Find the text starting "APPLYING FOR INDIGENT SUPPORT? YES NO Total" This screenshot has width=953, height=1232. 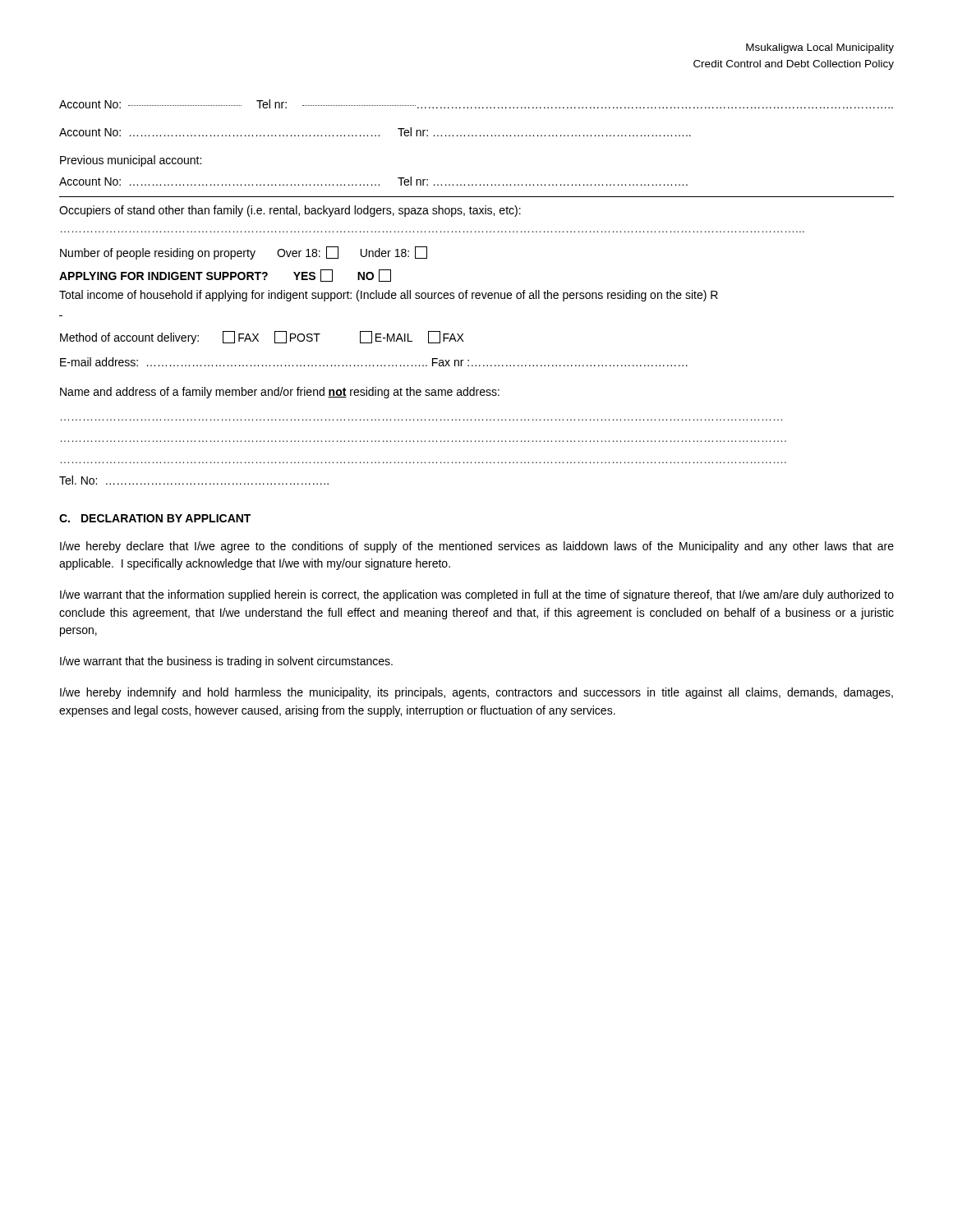[476, 294]
